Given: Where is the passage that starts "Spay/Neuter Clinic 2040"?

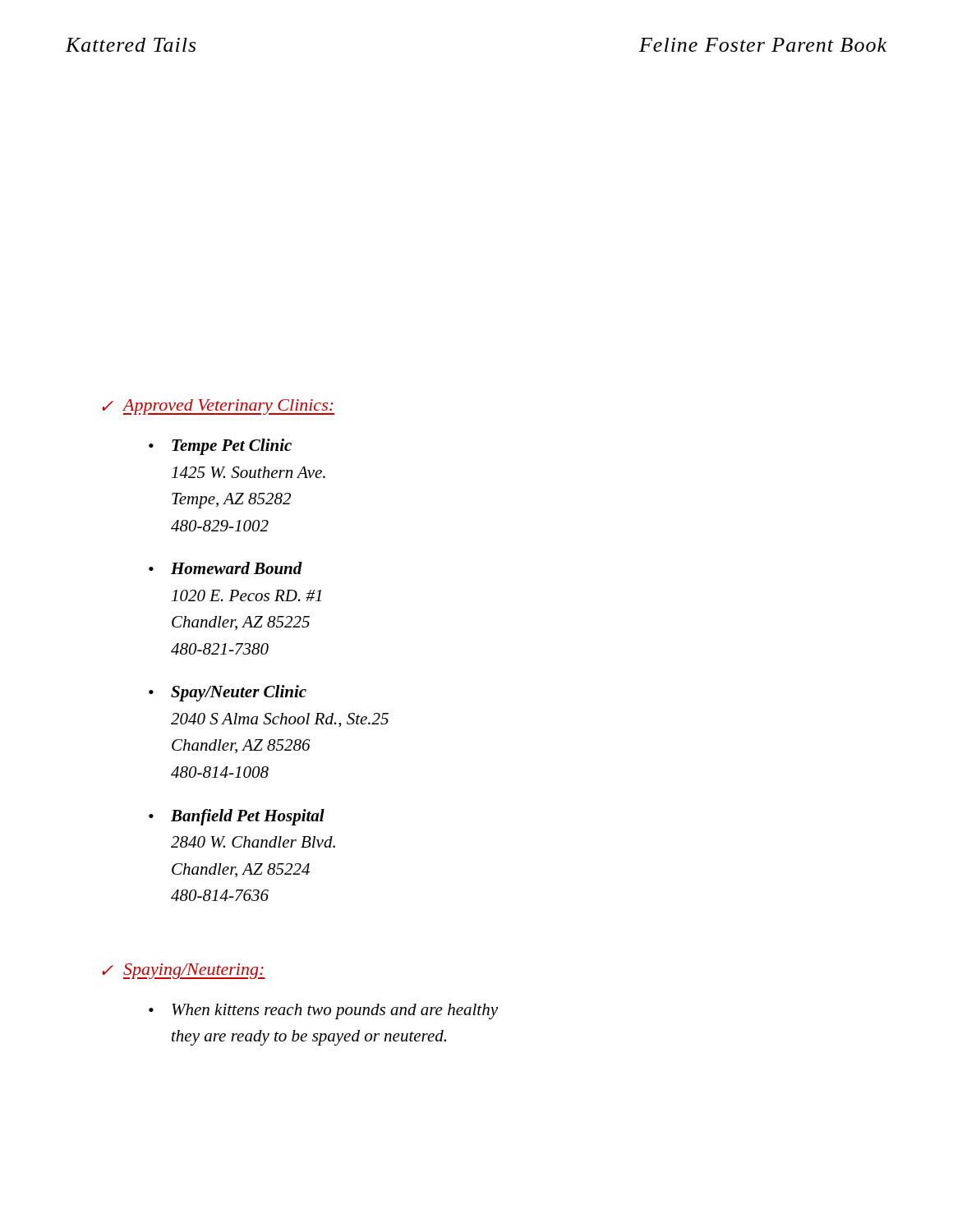Looking at the screenshot, I should tap(280, 732).
